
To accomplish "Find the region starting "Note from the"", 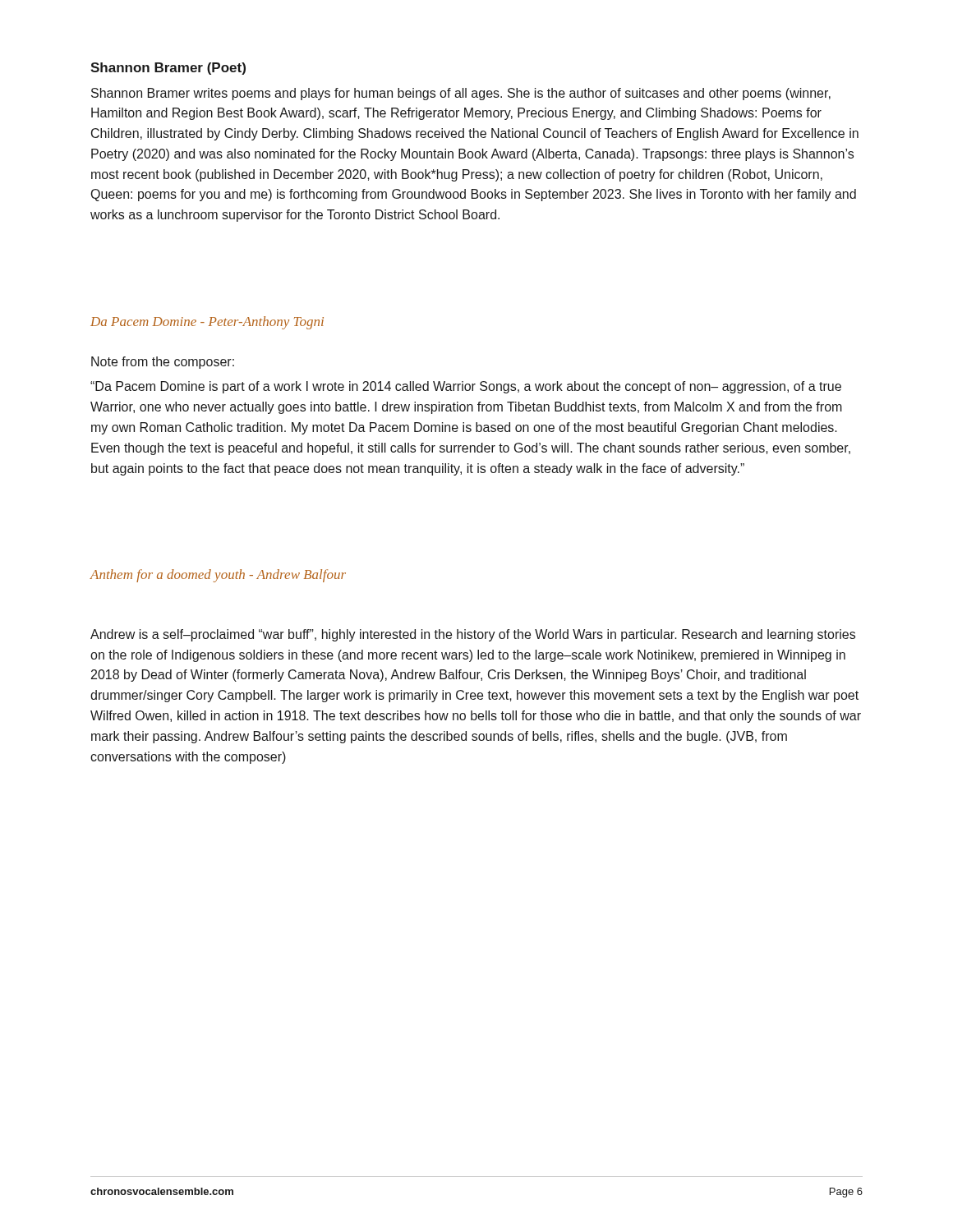I will pyautogui.click(x=163, y=363).
